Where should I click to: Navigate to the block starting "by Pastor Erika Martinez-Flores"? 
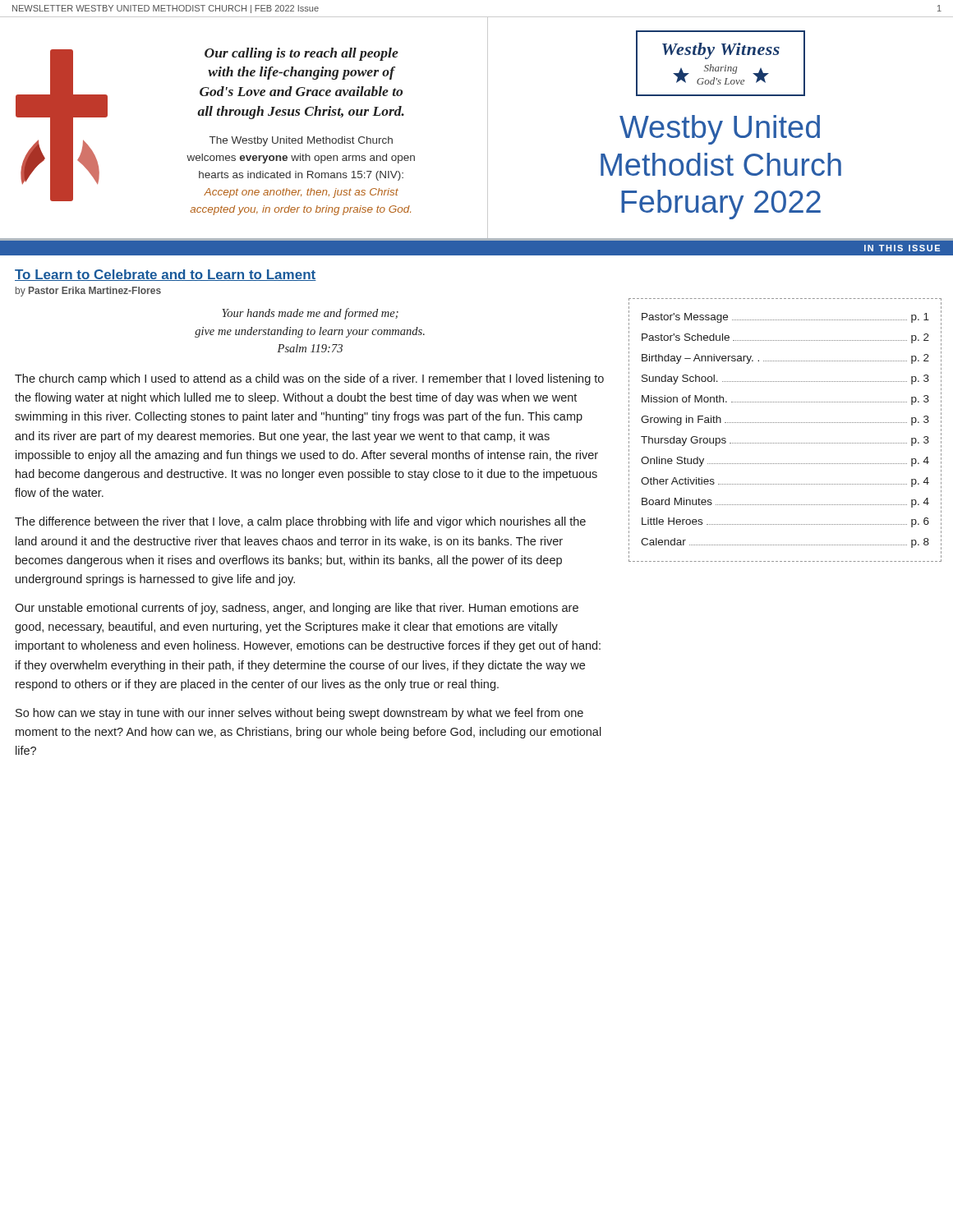88,291
